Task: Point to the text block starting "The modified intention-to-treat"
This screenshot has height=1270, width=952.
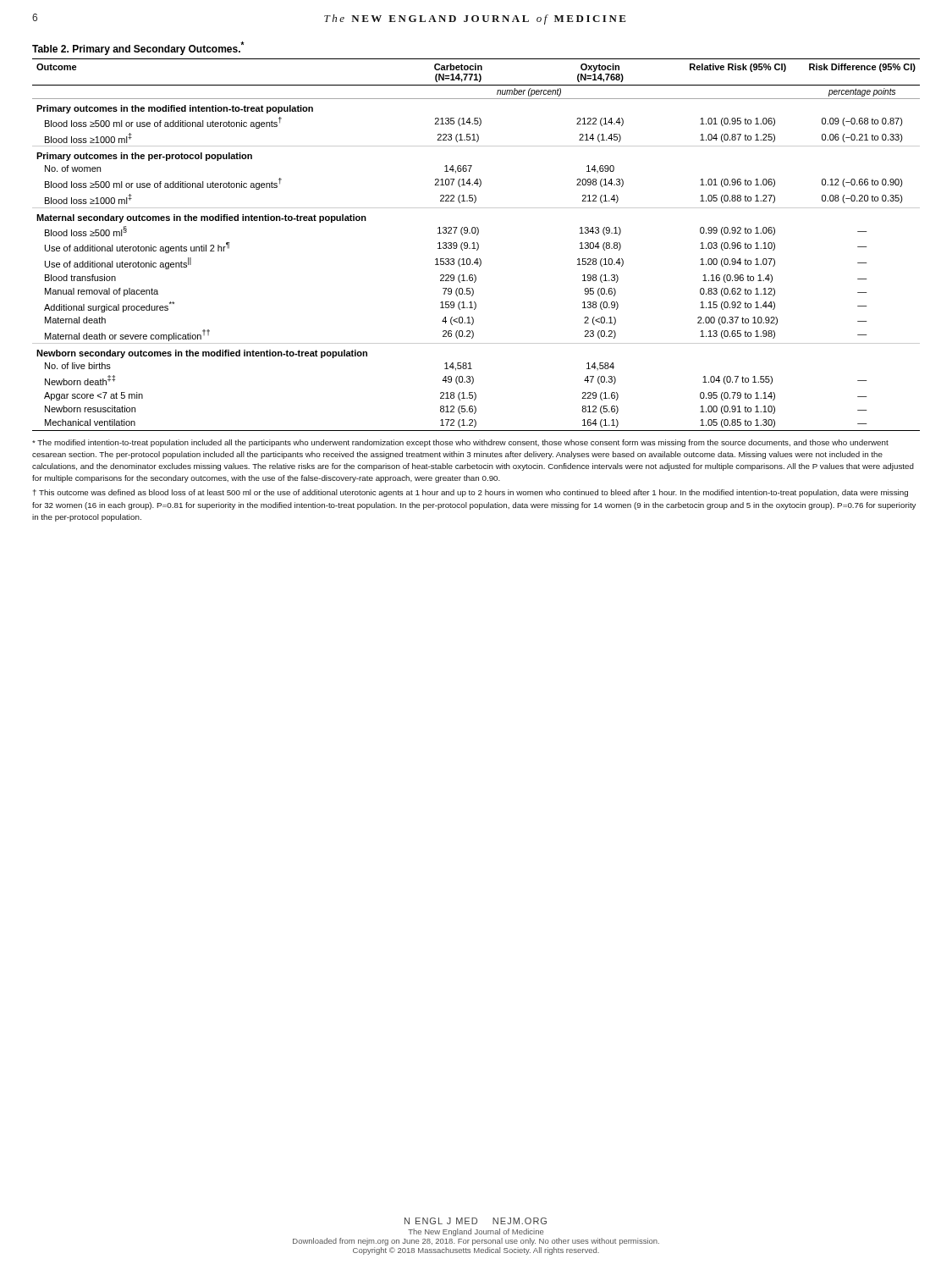Action: 476,480
